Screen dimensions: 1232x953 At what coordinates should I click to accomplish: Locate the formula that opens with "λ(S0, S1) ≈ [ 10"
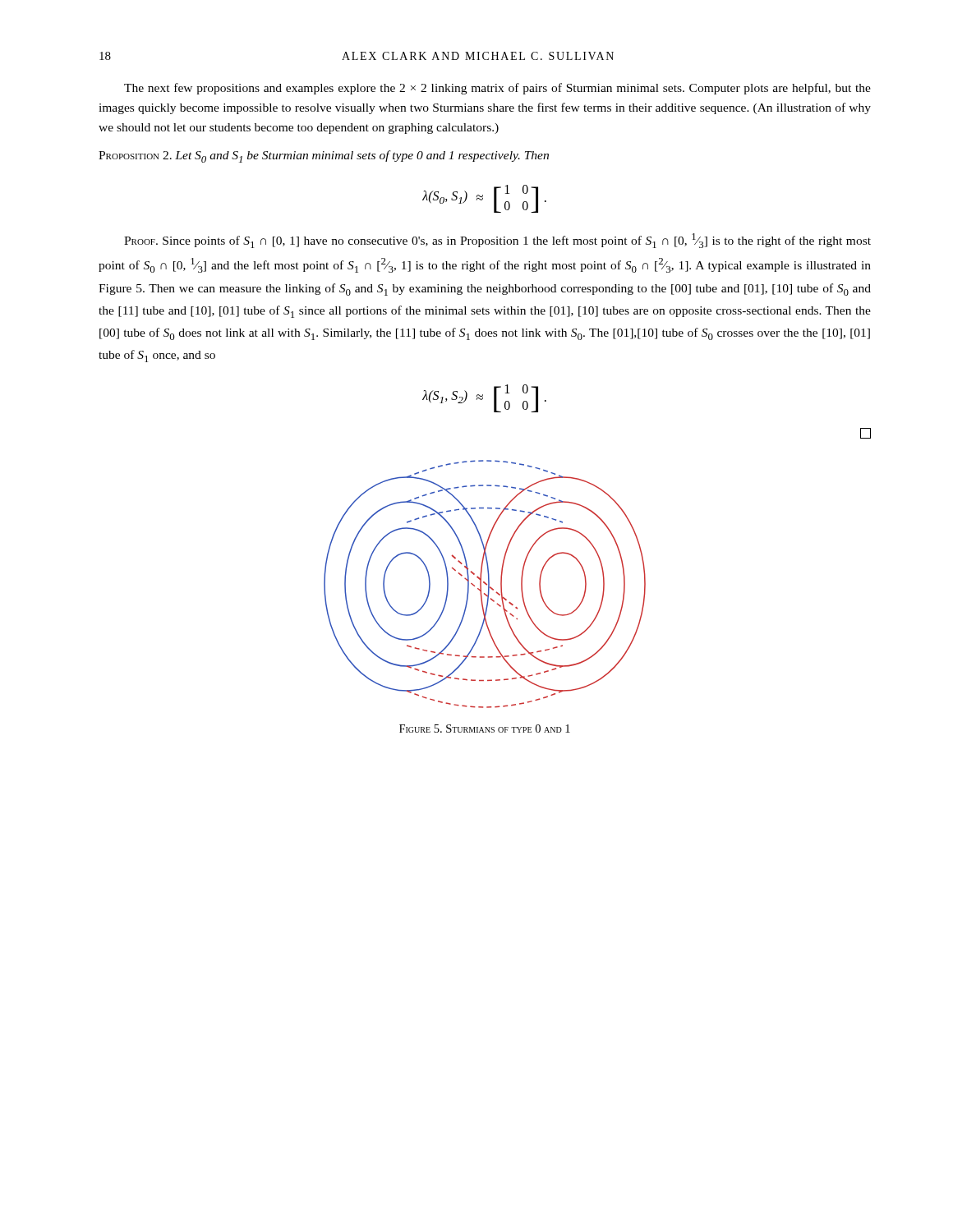point(485,198)
